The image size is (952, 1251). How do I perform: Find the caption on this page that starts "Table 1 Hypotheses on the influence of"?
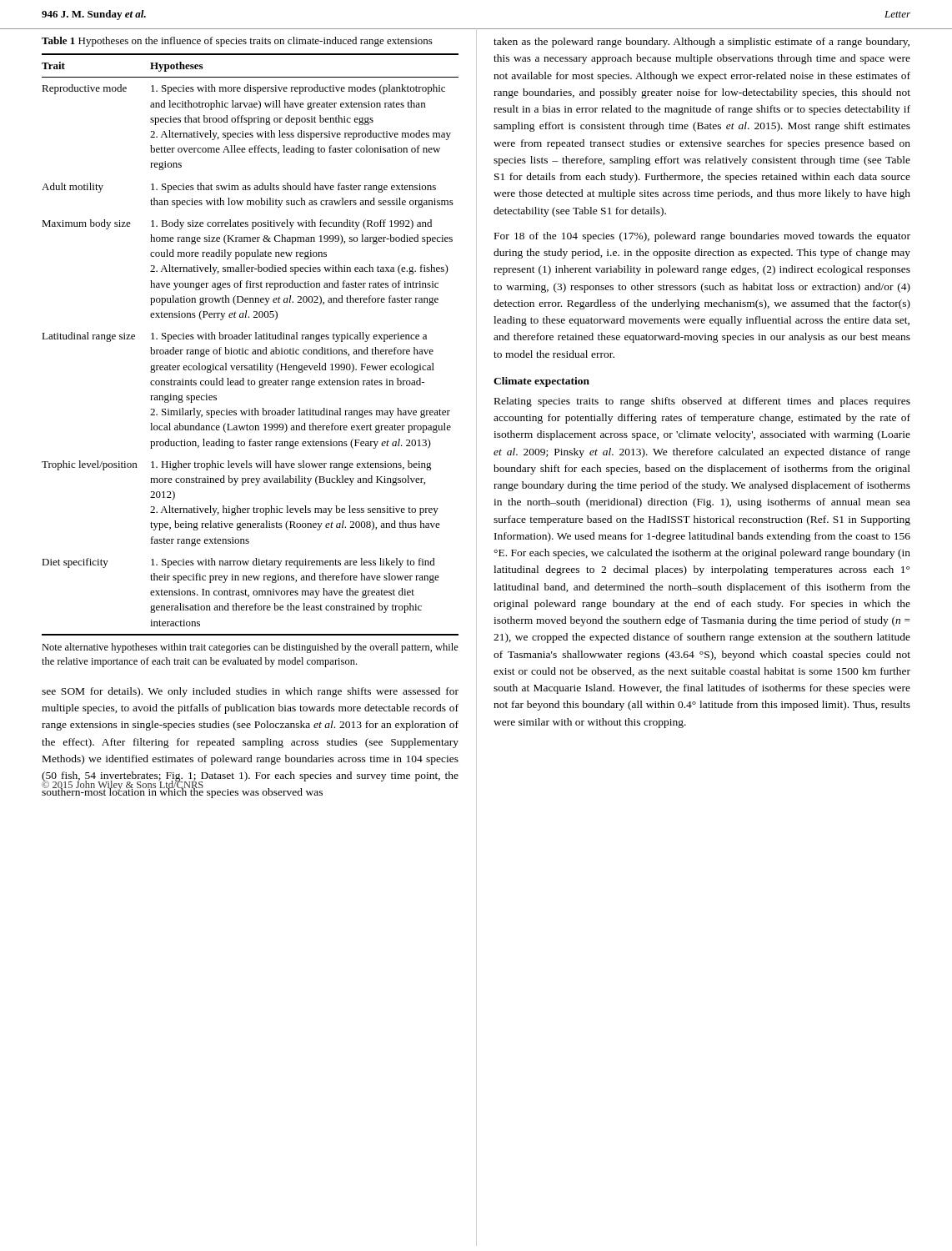[x=237, y=40]
